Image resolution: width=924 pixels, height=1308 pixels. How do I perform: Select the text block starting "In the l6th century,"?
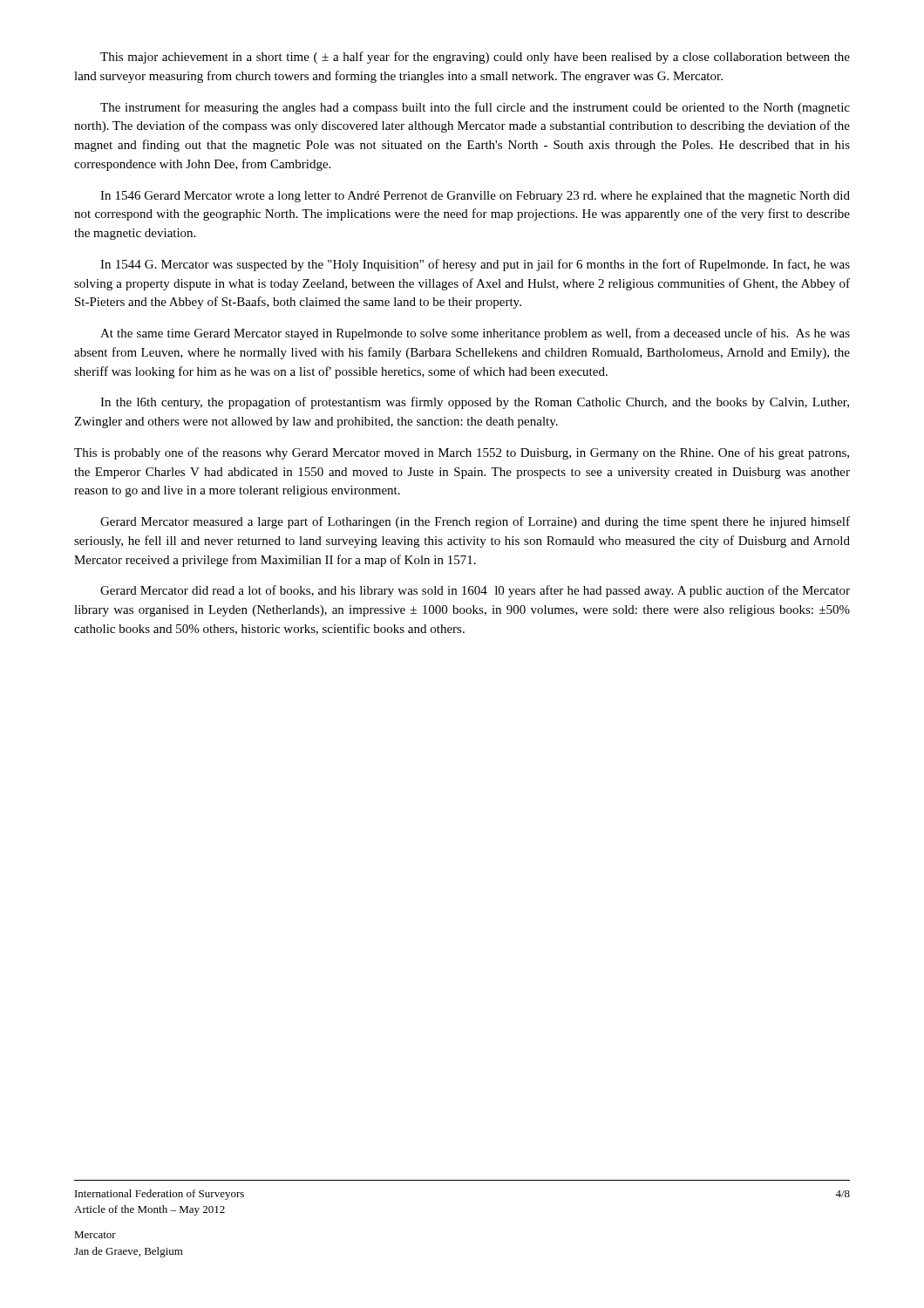point(462,412)
